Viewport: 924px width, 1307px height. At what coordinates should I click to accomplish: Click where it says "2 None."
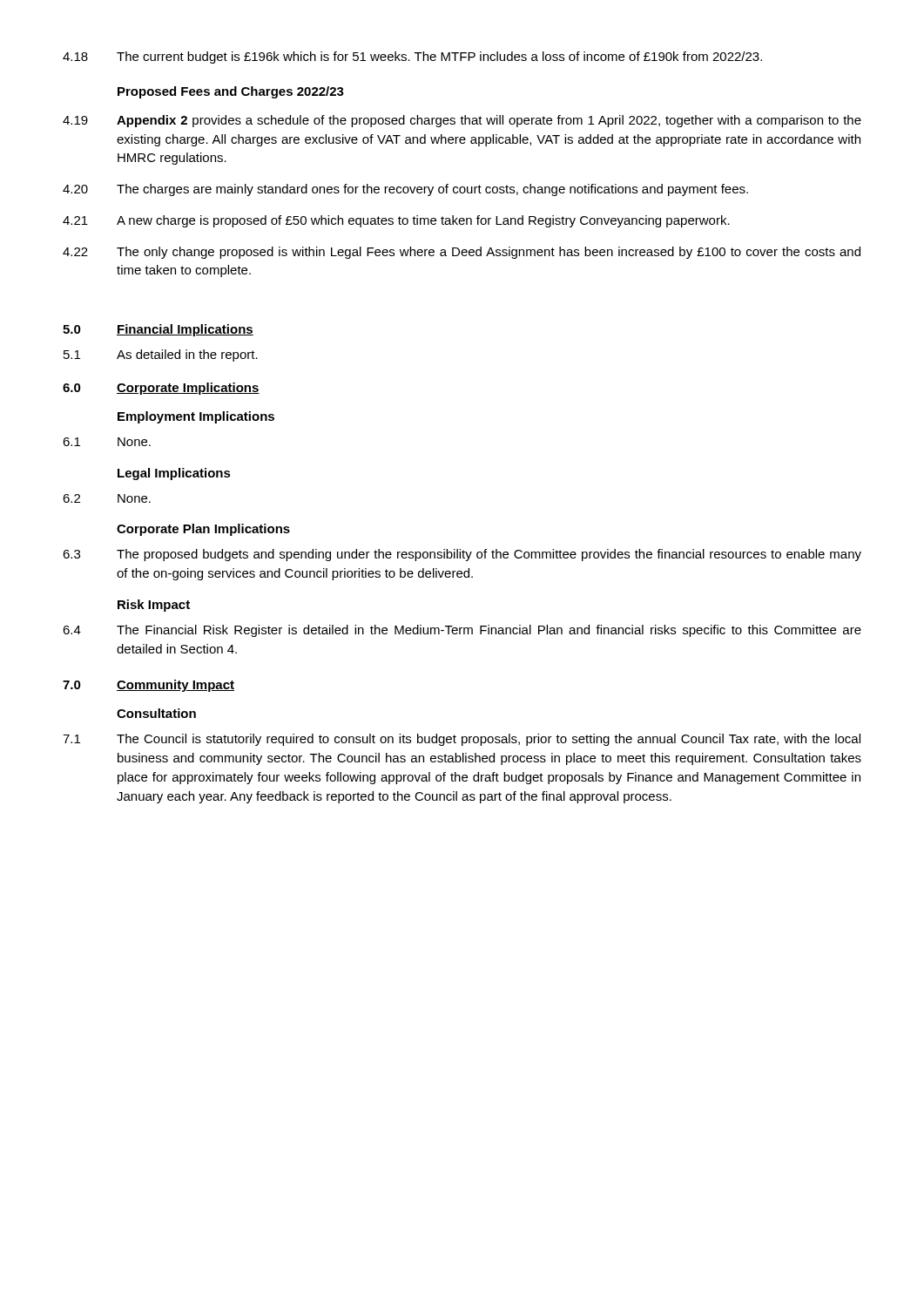pyautogui.click(x=66, y=498)
